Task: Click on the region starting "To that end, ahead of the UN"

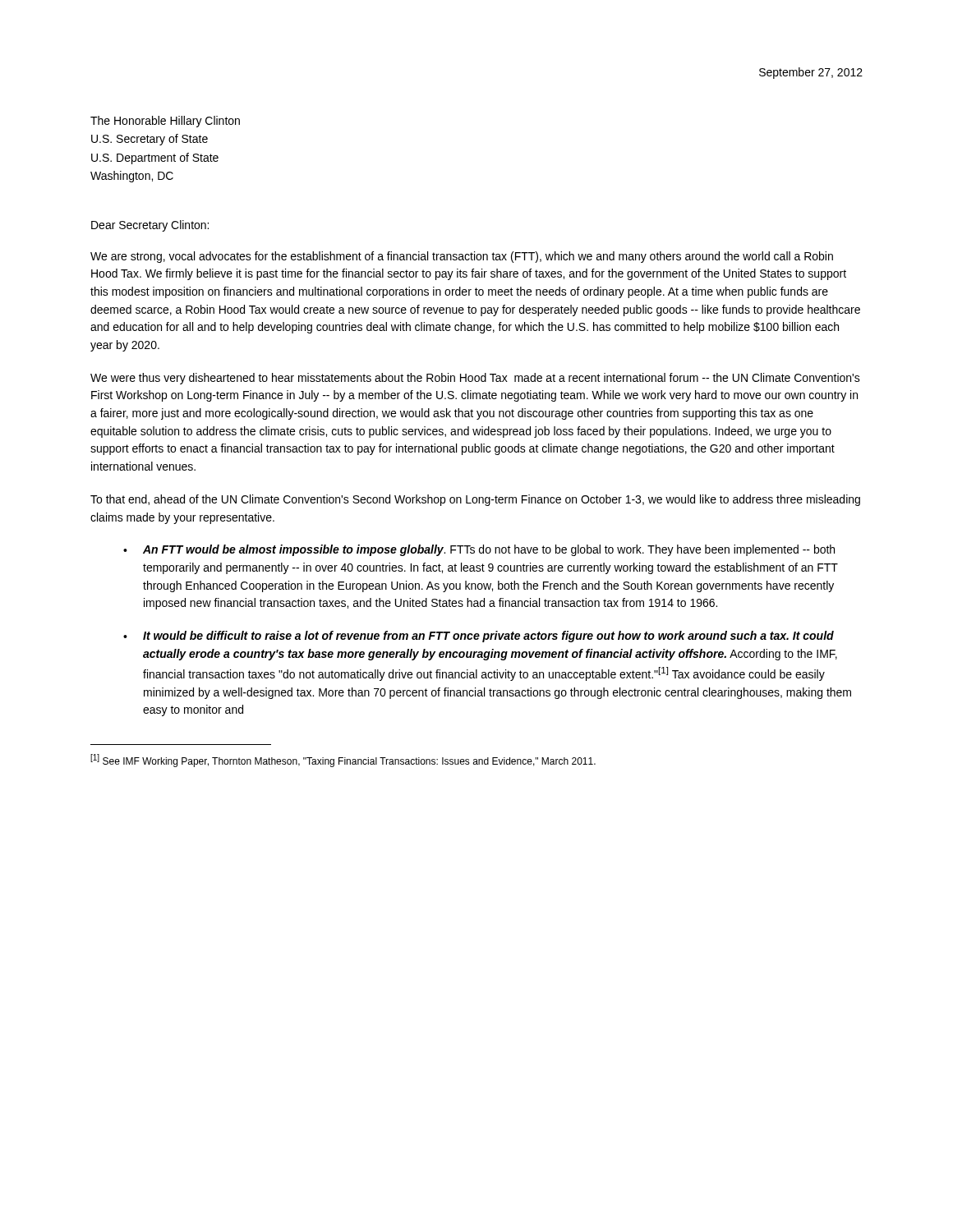Action: coord(476,508)
